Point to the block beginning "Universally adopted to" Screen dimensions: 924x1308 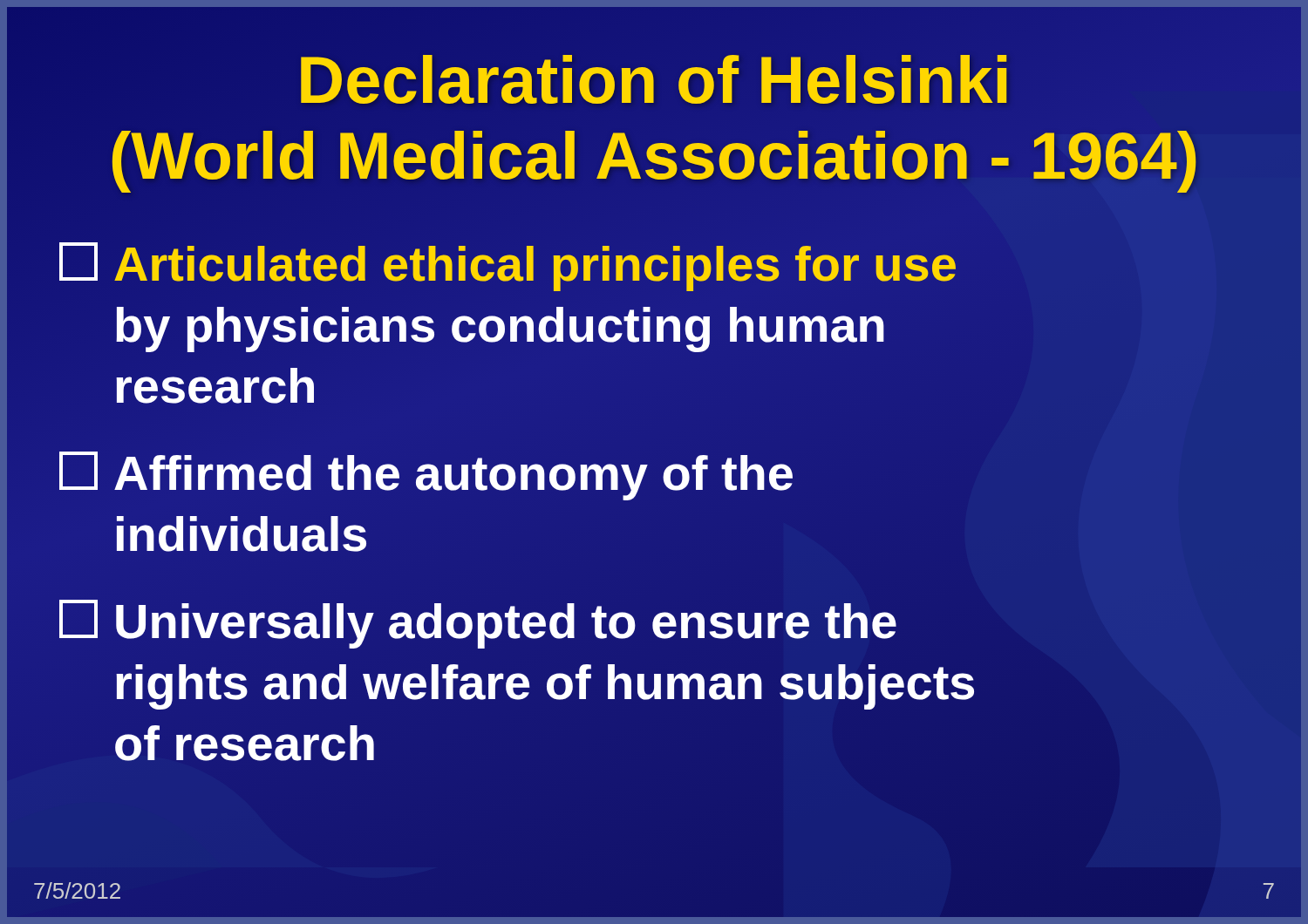coord(518,683)
